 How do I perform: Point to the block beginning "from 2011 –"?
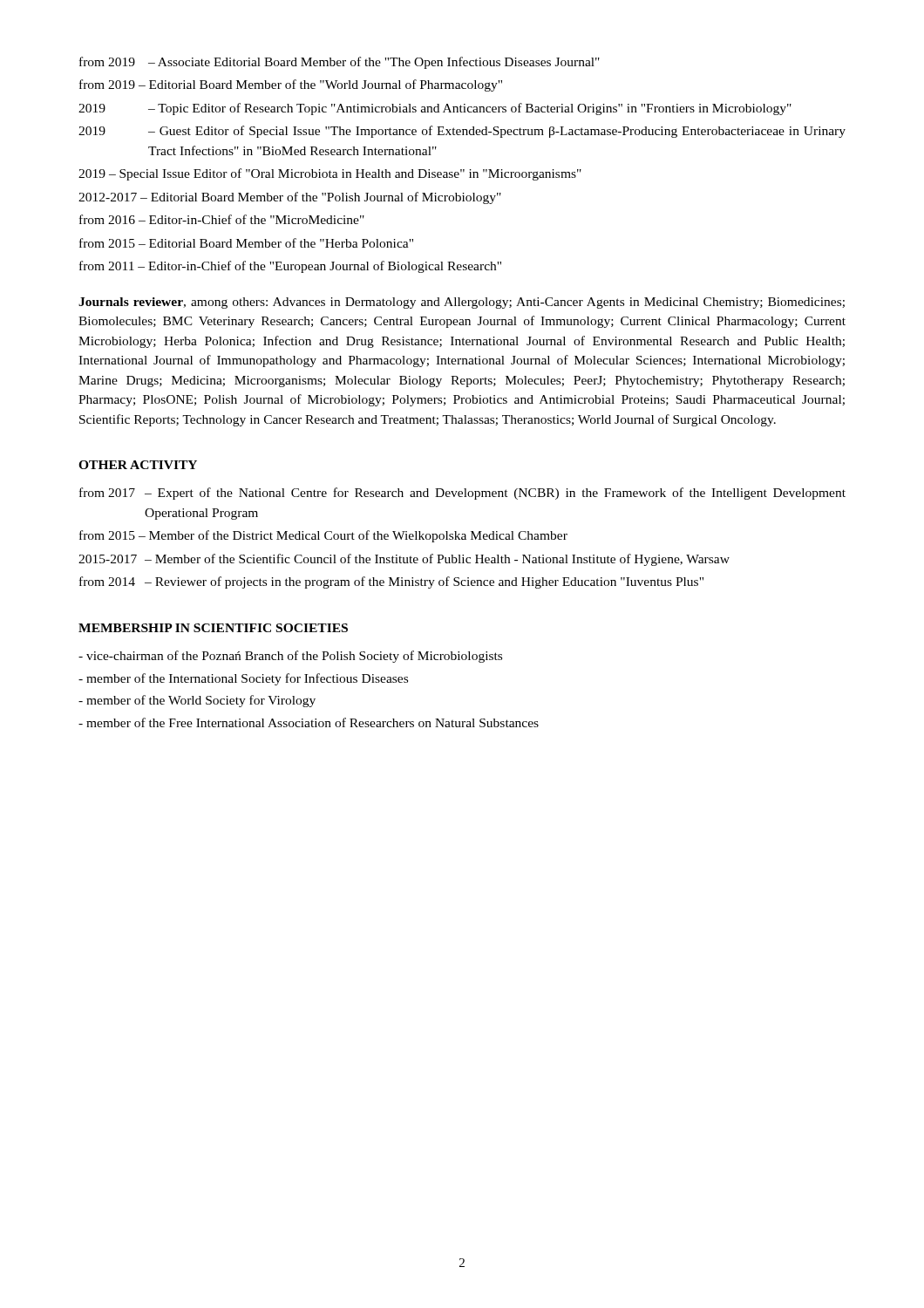click(290, 266)
